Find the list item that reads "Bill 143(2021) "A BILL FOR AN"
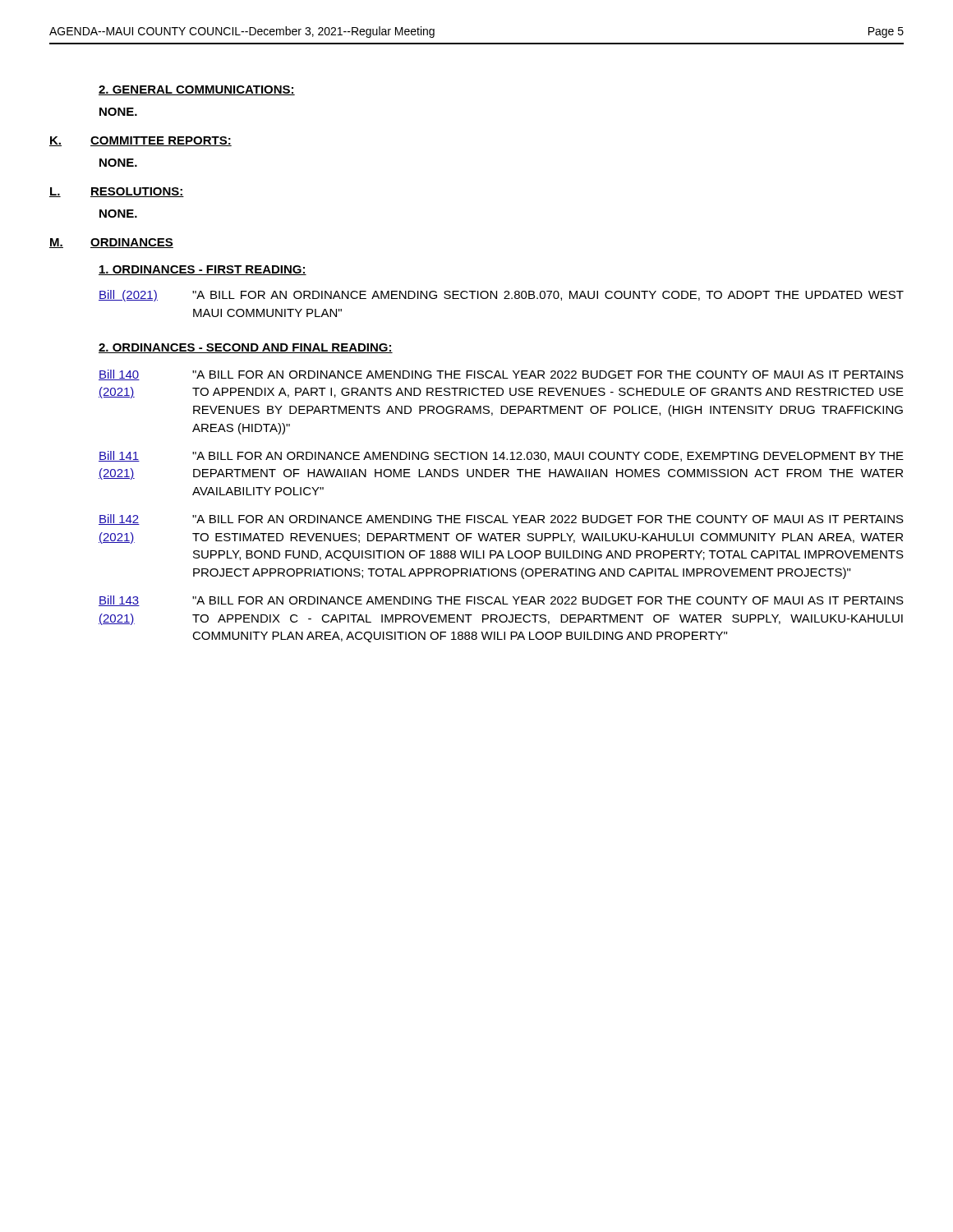The height and width of the screenshot is (1232, 953). 501,618
